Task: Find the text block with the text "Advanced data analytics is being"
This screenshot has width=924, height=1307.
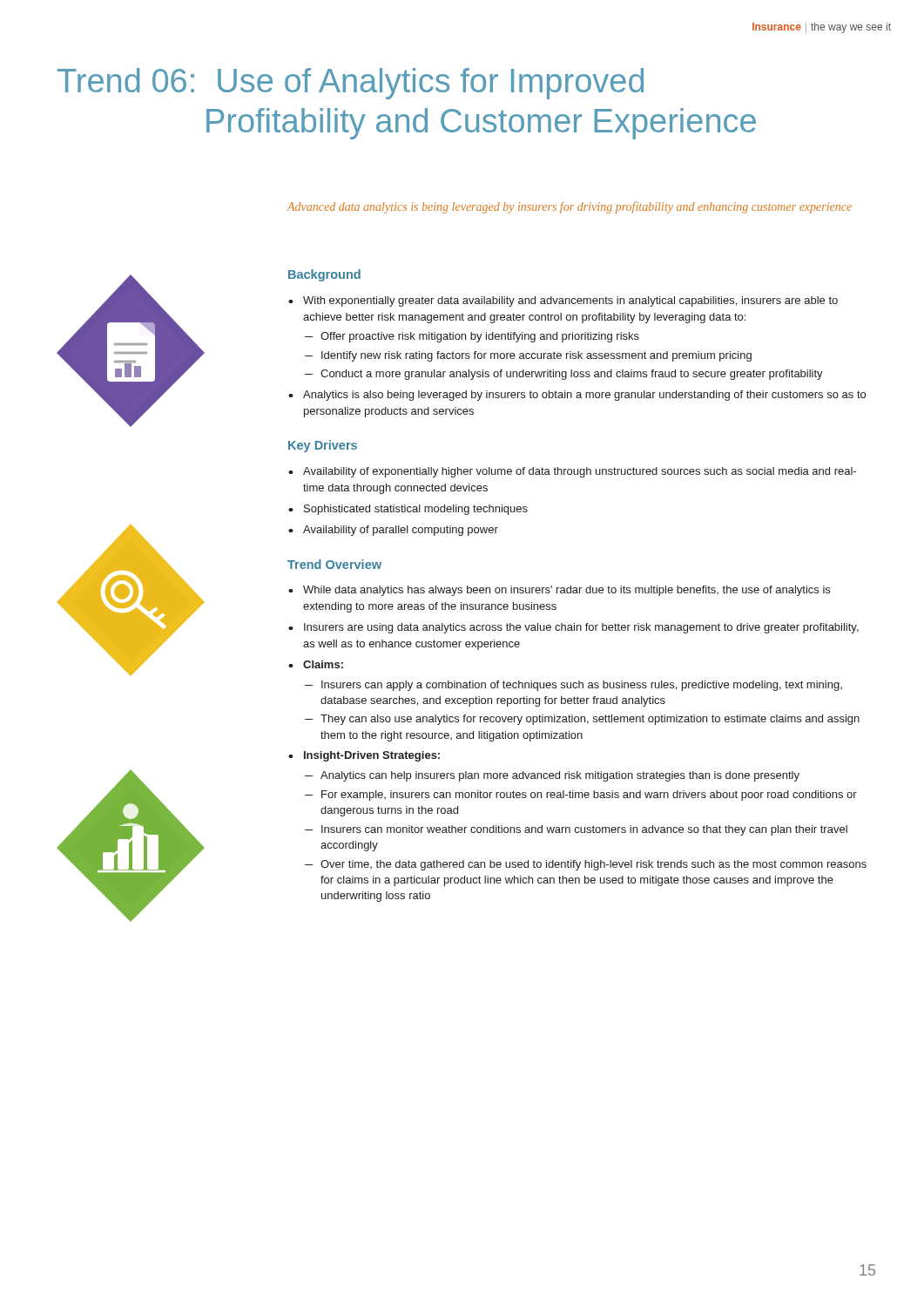Action: tap(570, 207)
